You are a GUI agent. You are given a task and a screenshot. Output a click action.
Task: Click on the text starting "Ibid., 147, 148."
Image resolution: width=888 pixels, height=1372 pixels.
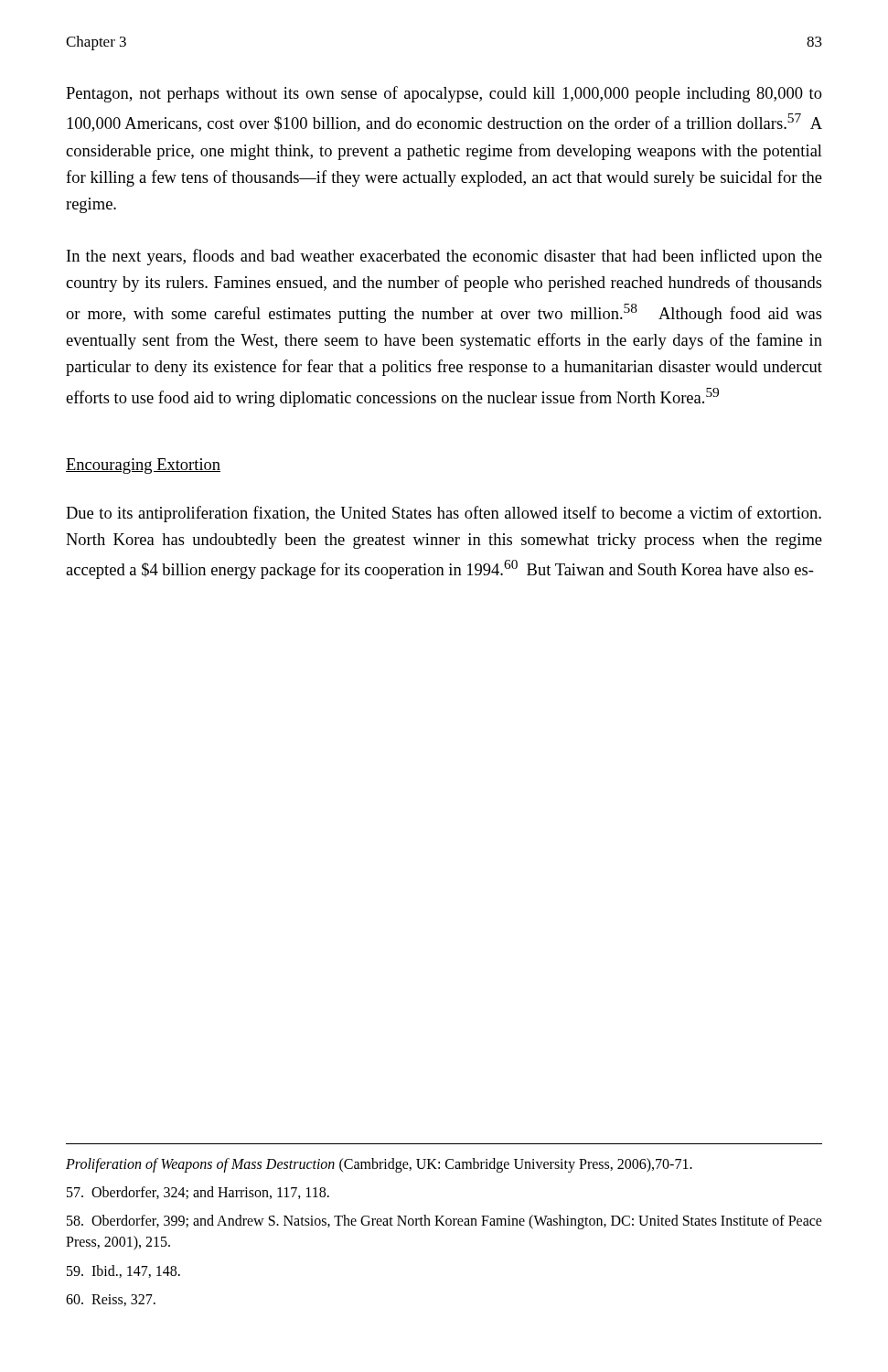tap(123, 1271)
